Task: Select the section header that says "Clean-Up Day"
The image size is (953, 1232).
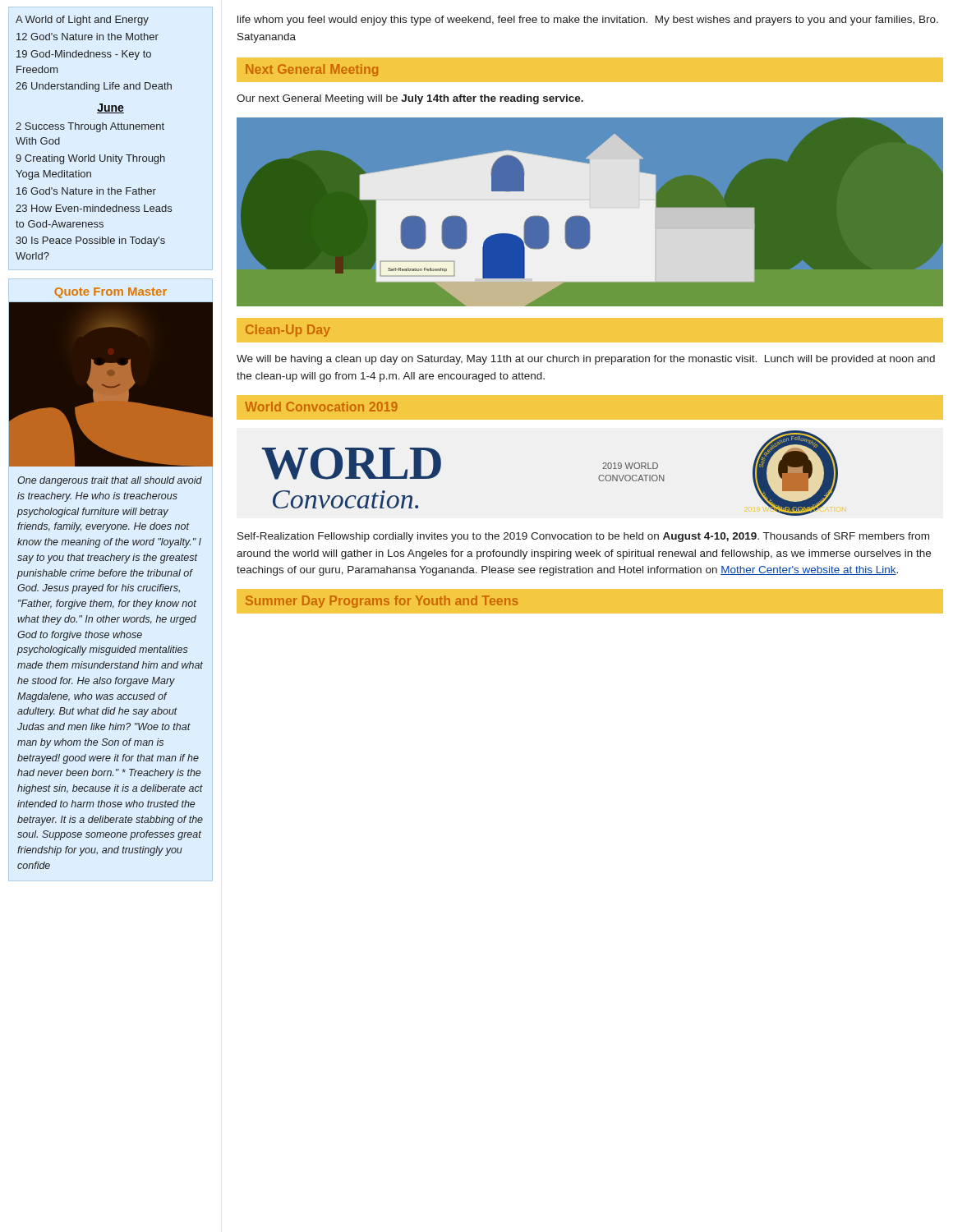Action: (288, 330)
